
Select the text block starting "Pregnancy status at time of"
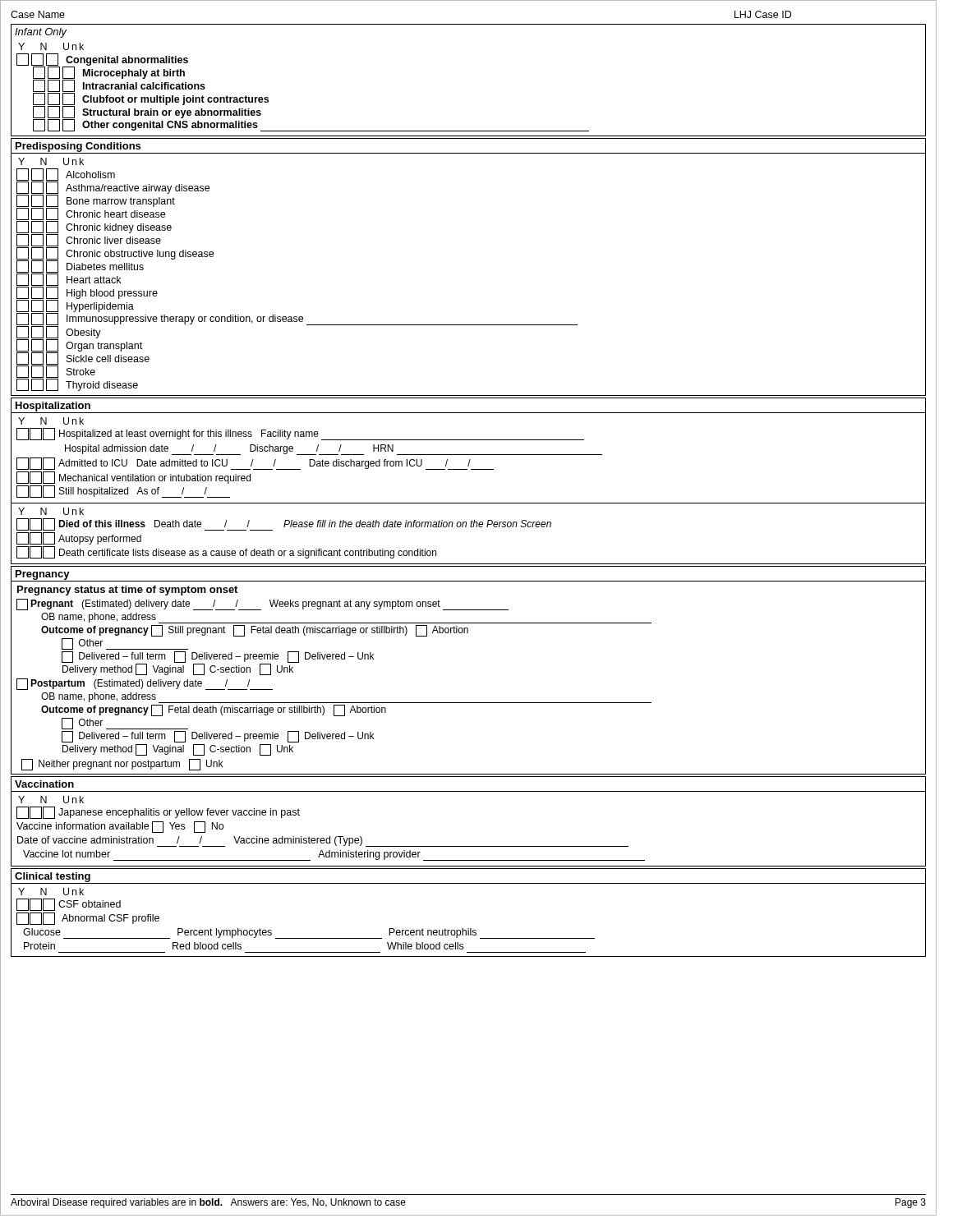pos(127,589)
